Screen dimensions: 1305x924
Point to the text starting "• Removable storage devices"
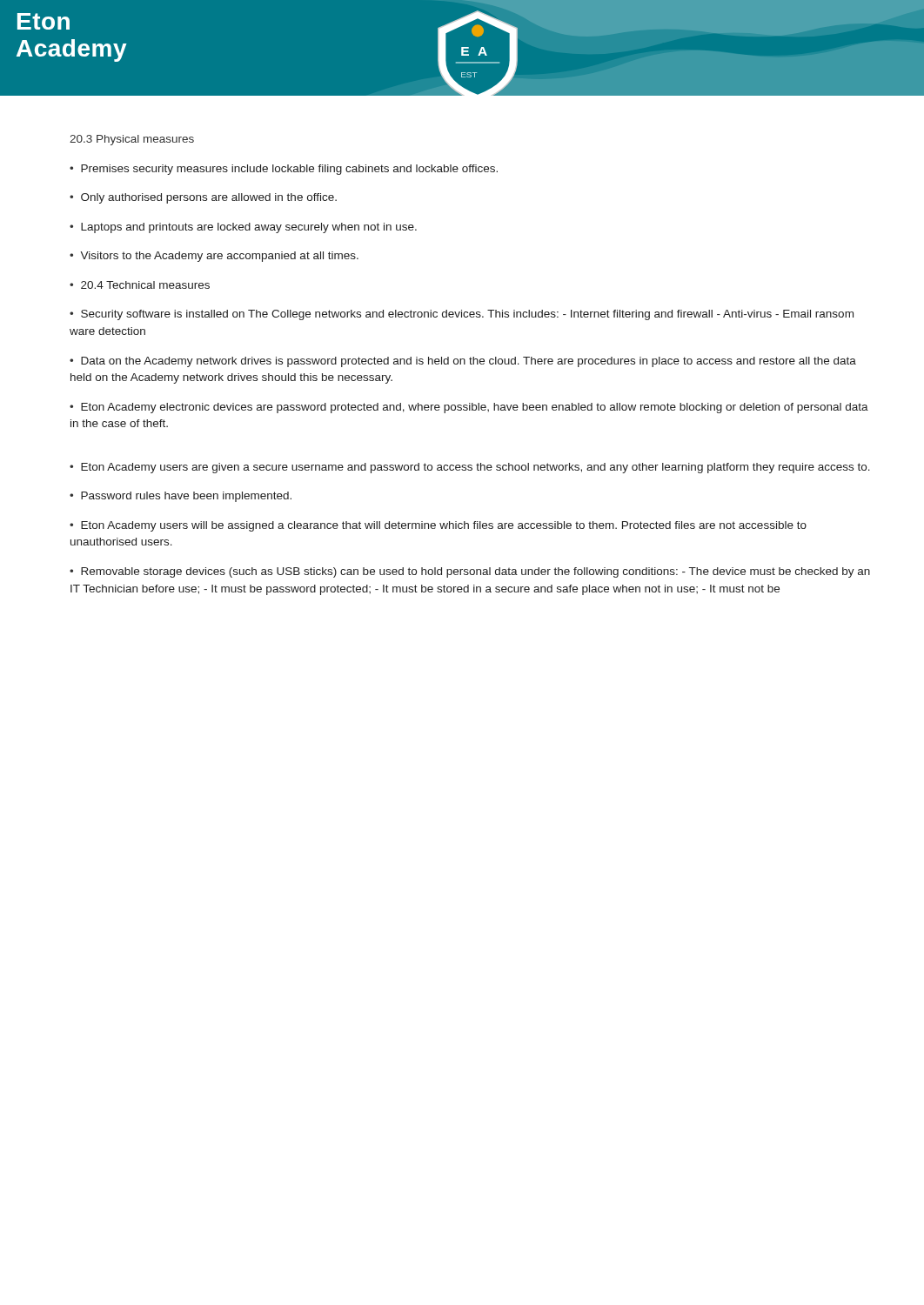click(470, 580)
